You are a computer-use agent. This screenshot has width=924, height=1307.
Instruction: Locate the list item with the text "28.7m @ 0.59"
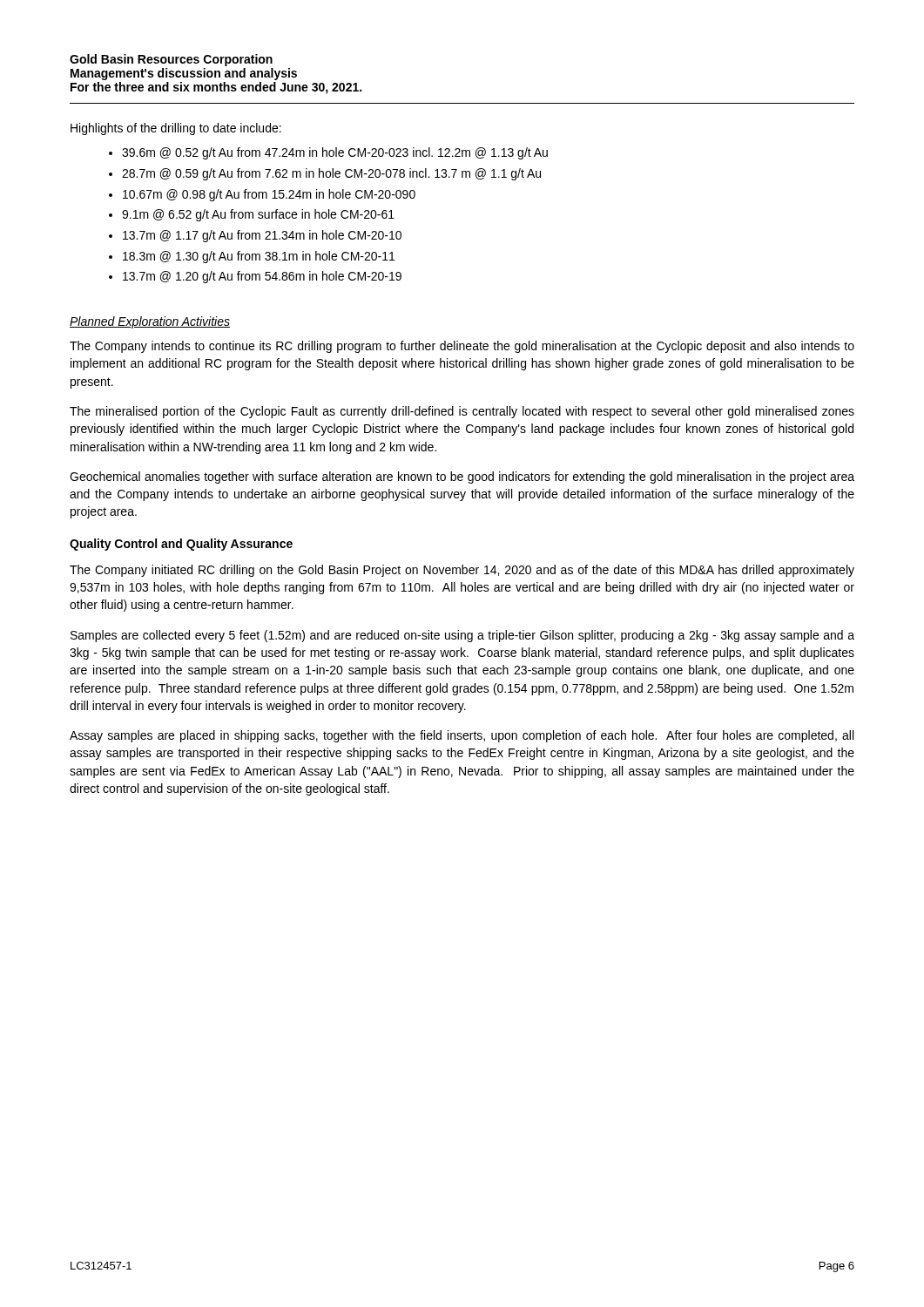click(x=332, y=173)
